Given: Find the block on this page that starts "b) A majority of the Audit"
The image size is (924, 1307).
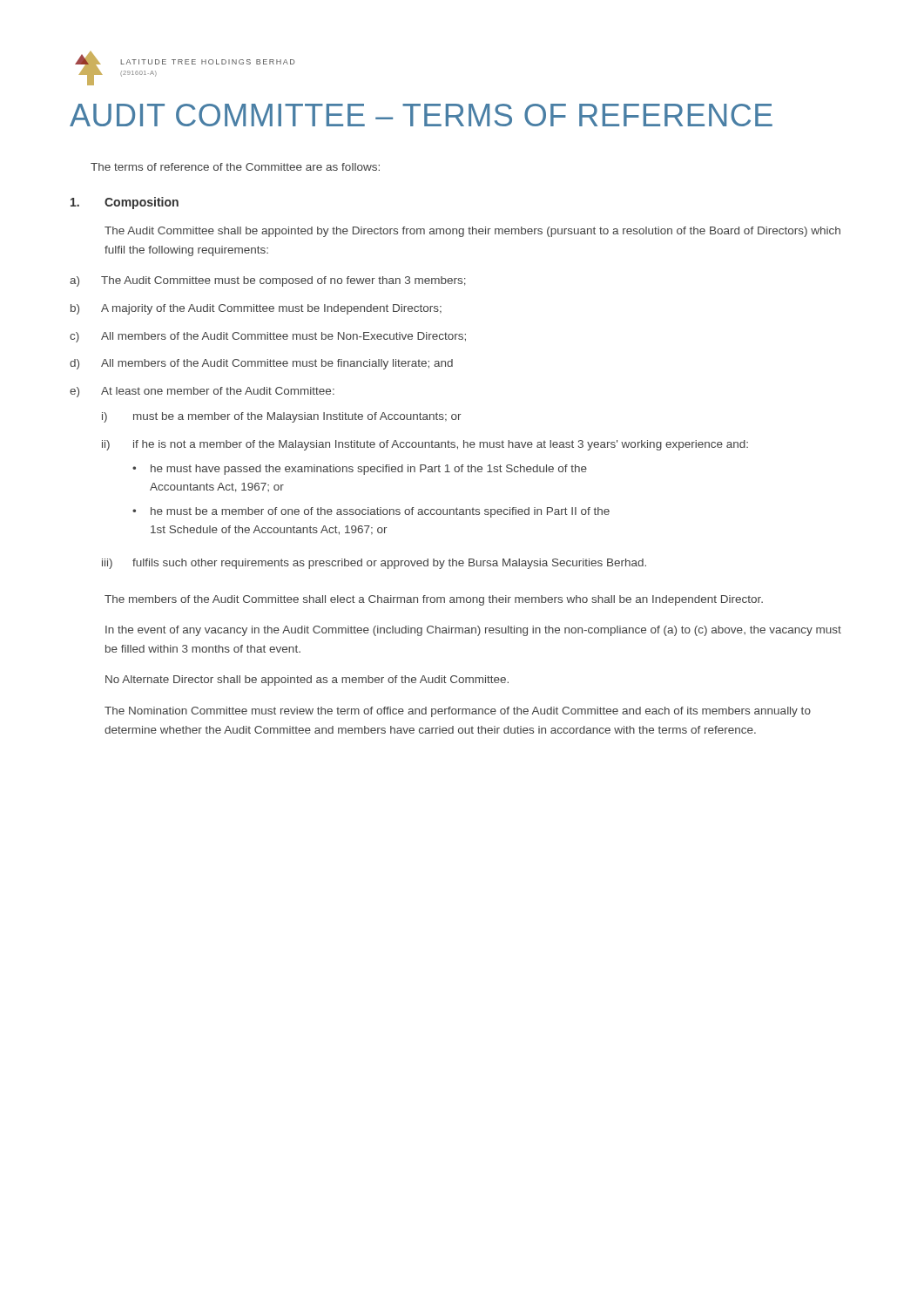Looking at the screenshot, I should pyautogui.click(x=256, y=309).
